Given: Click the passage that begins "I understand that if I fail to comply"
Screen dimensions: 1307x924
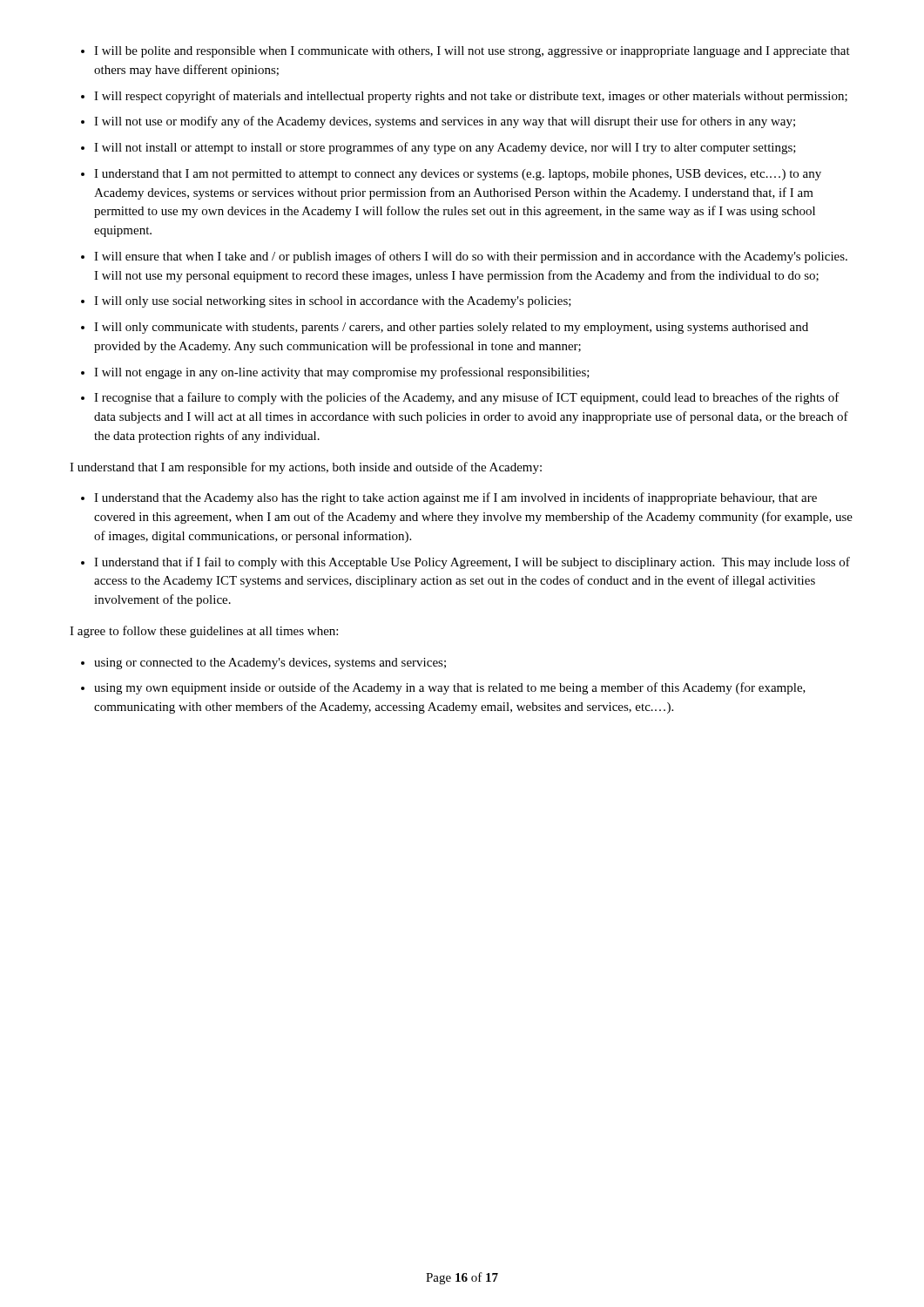Looking at the screenshot, I should click(x=474, y=581).
